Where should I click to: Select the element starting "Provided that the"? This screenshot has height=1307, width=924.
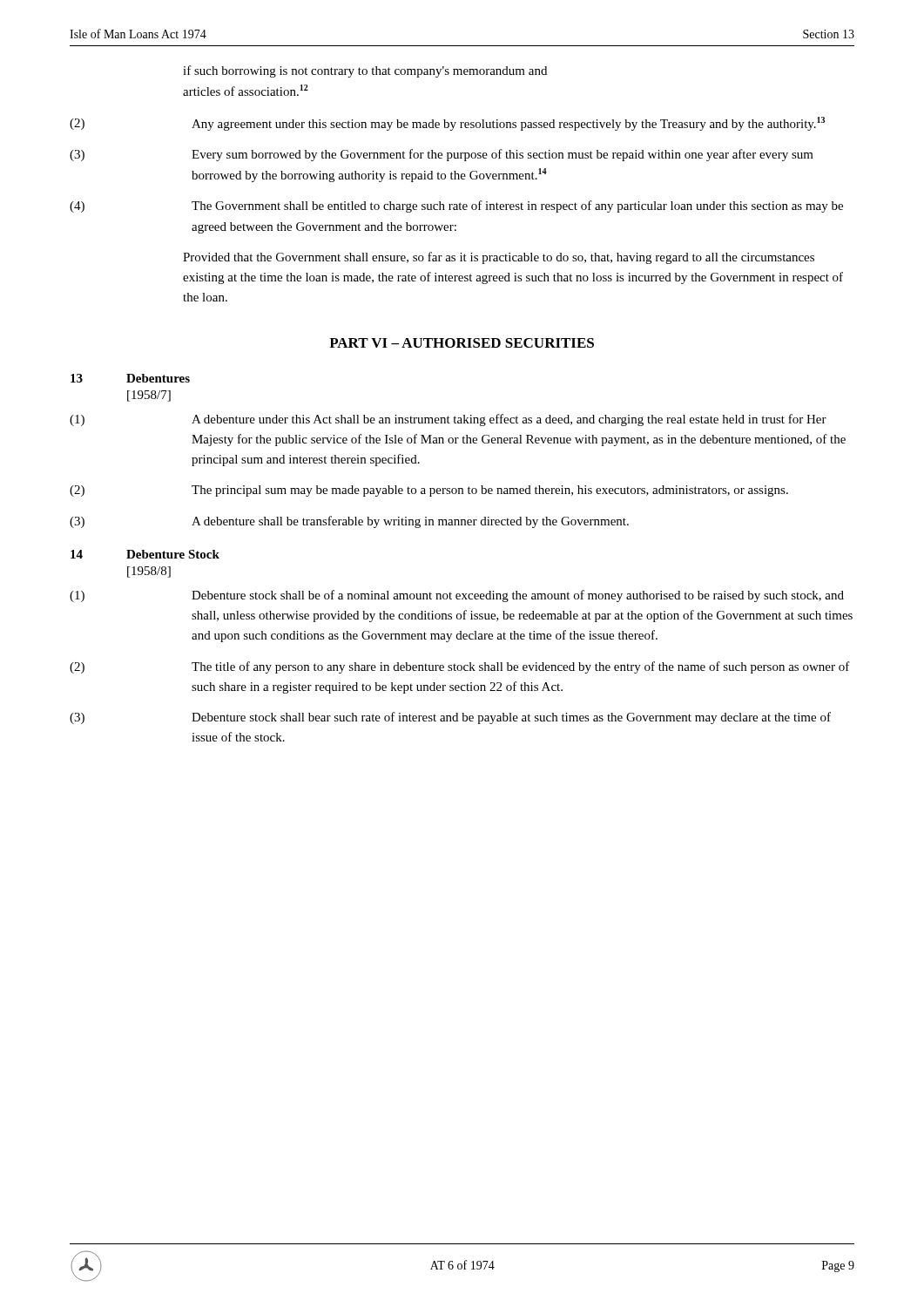[x=513, y=277]
